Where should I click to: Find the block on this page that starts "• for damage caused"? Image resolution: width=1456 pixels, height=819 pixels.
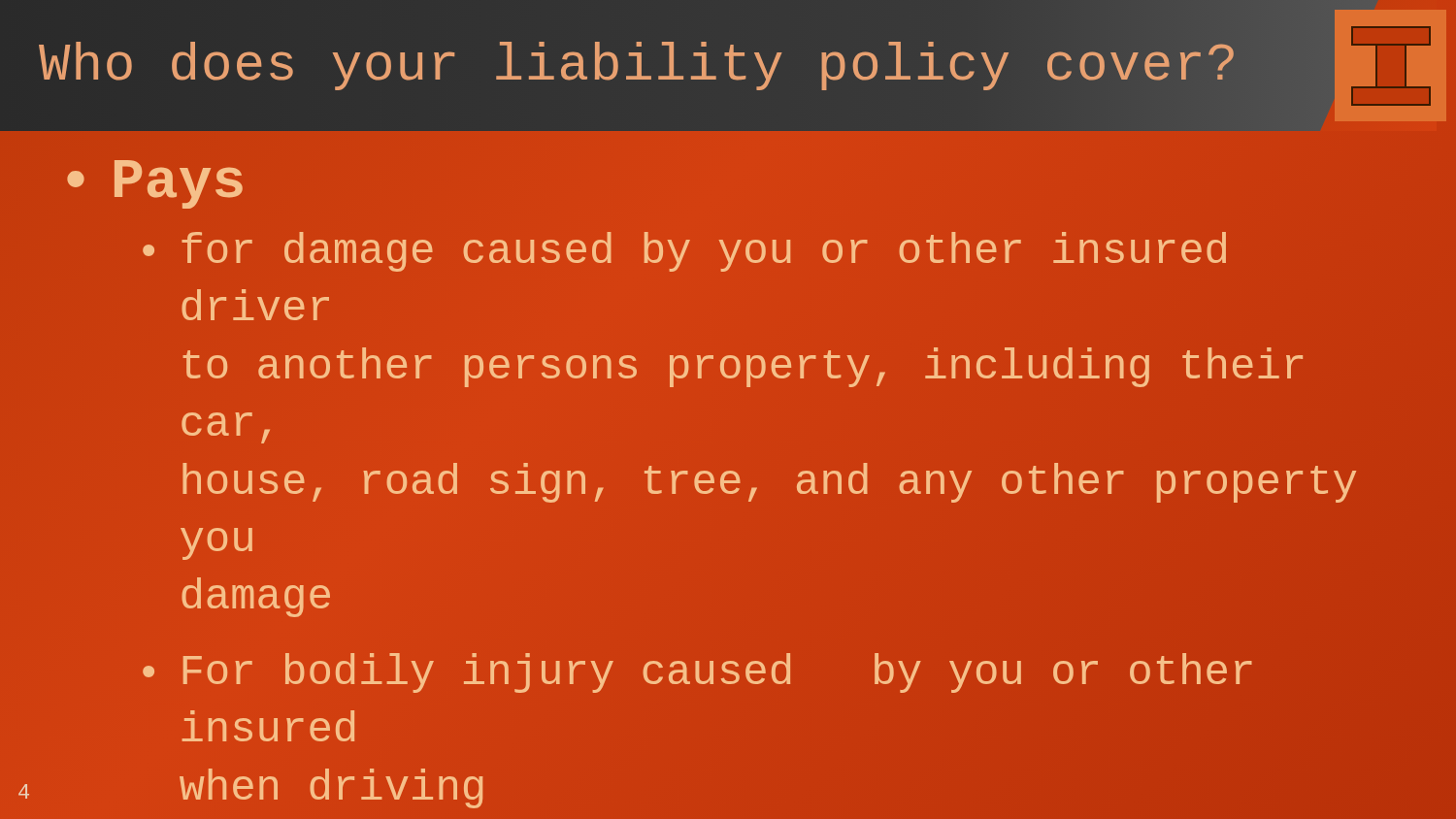pos(684,252)
